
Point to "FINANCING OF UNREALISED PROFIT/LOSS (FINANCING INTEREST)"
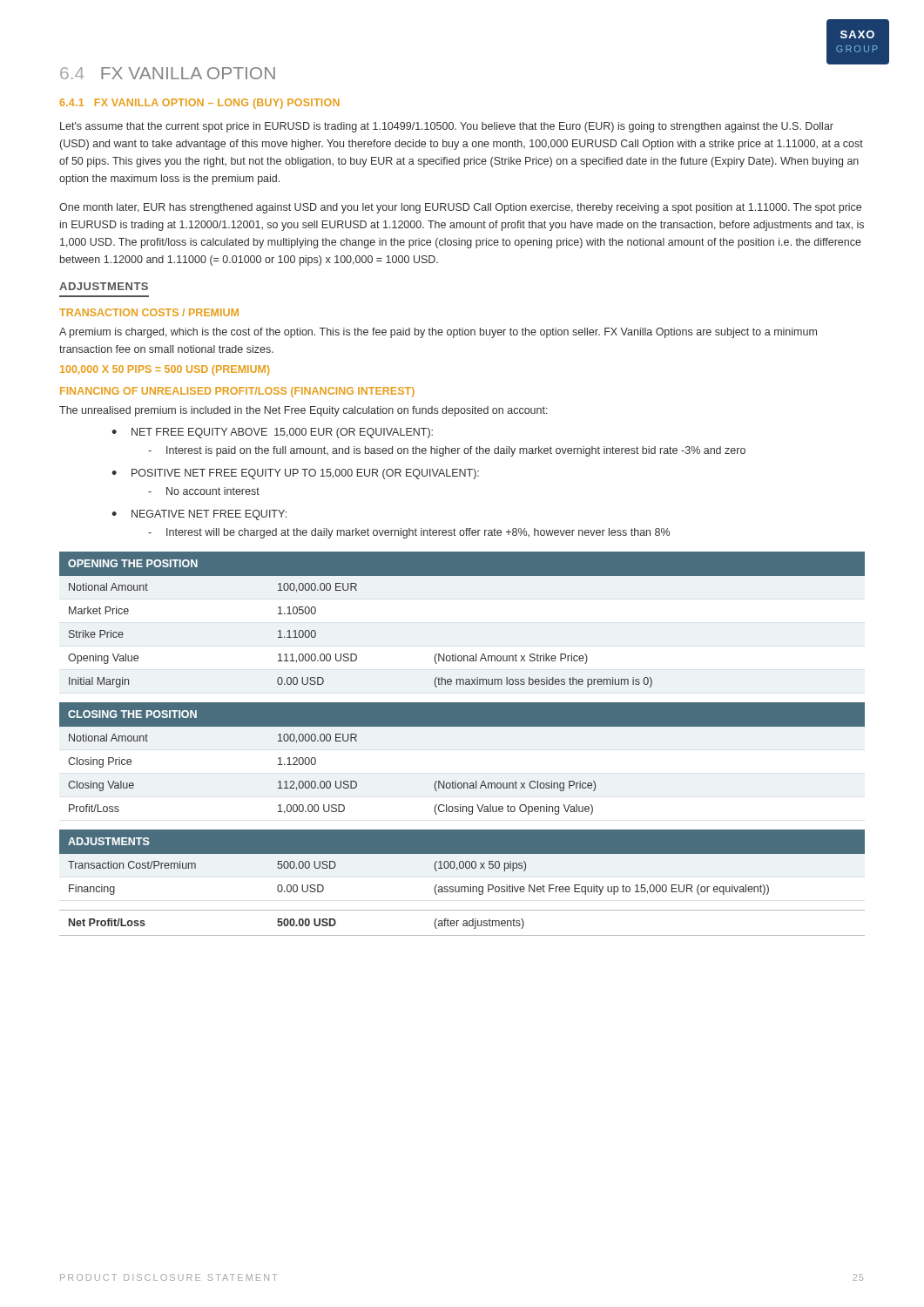237,391
